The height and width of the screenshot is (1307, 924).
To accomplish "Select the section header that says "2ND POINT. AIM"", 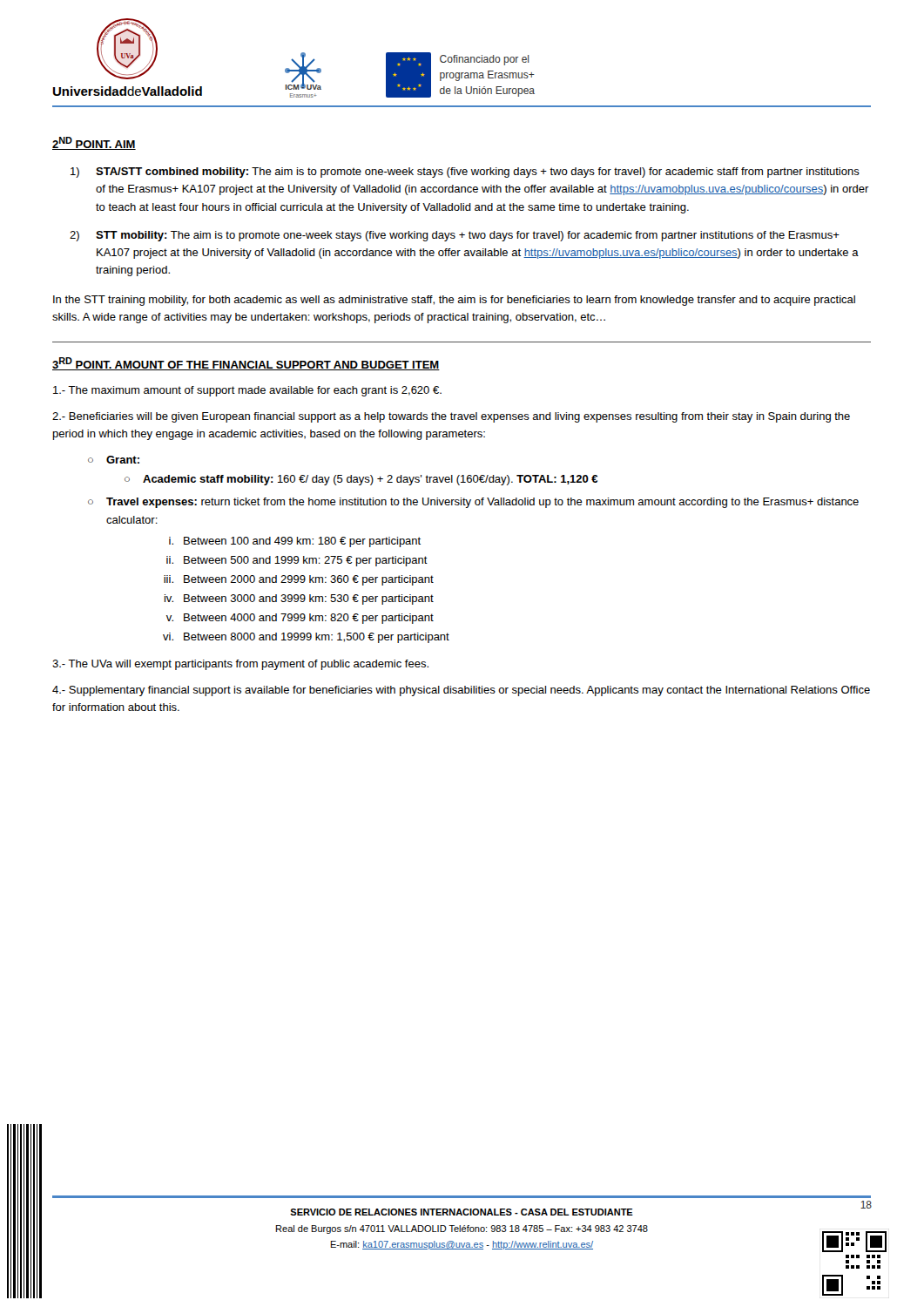I will pos(94,143).
